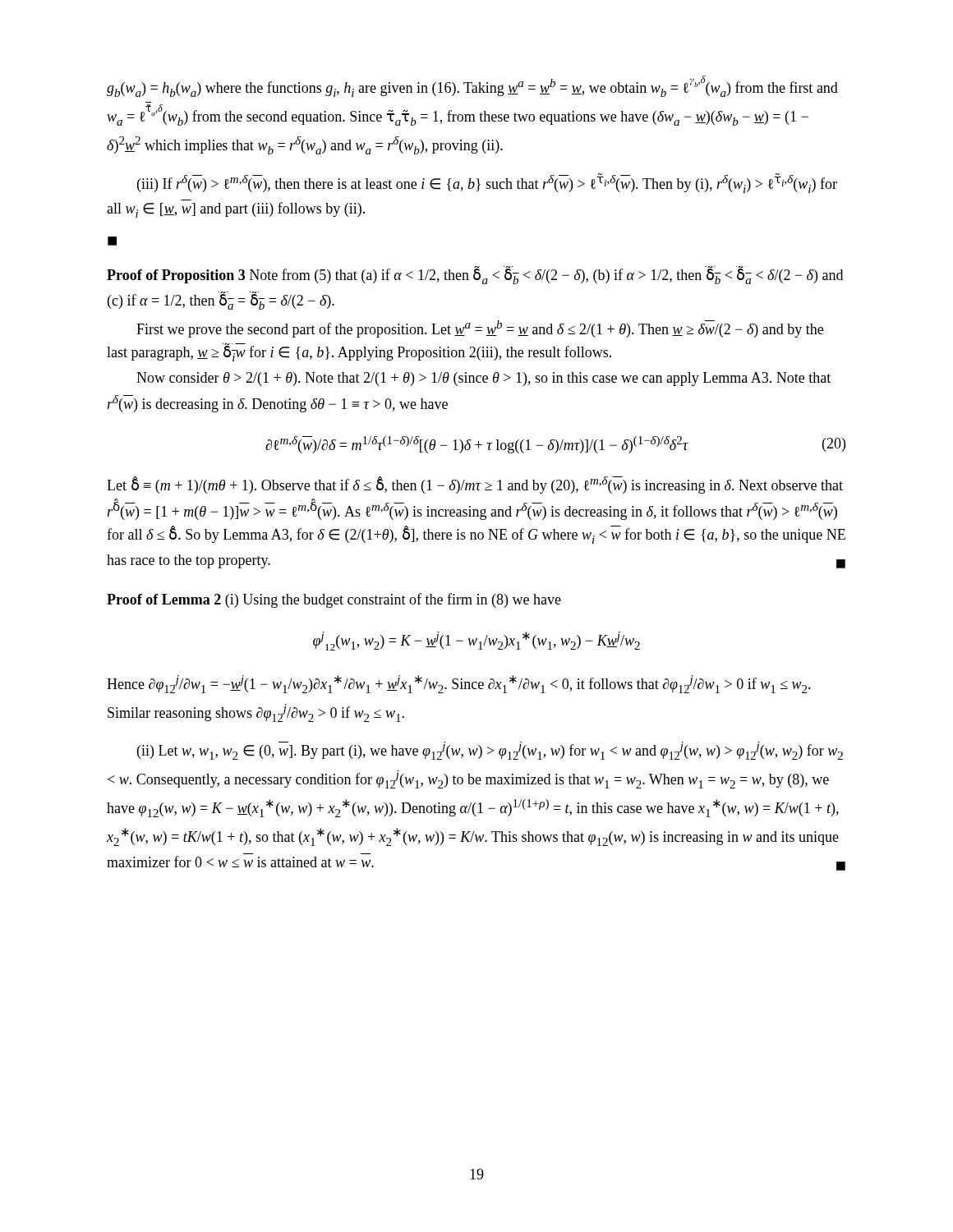Click on the formula containing "∂ℓm,δ(w)/∂δ = m1/δτ(1−δ)/δ[(θ −"
This screenshot has width=953, height=1232.
point(476,444)
